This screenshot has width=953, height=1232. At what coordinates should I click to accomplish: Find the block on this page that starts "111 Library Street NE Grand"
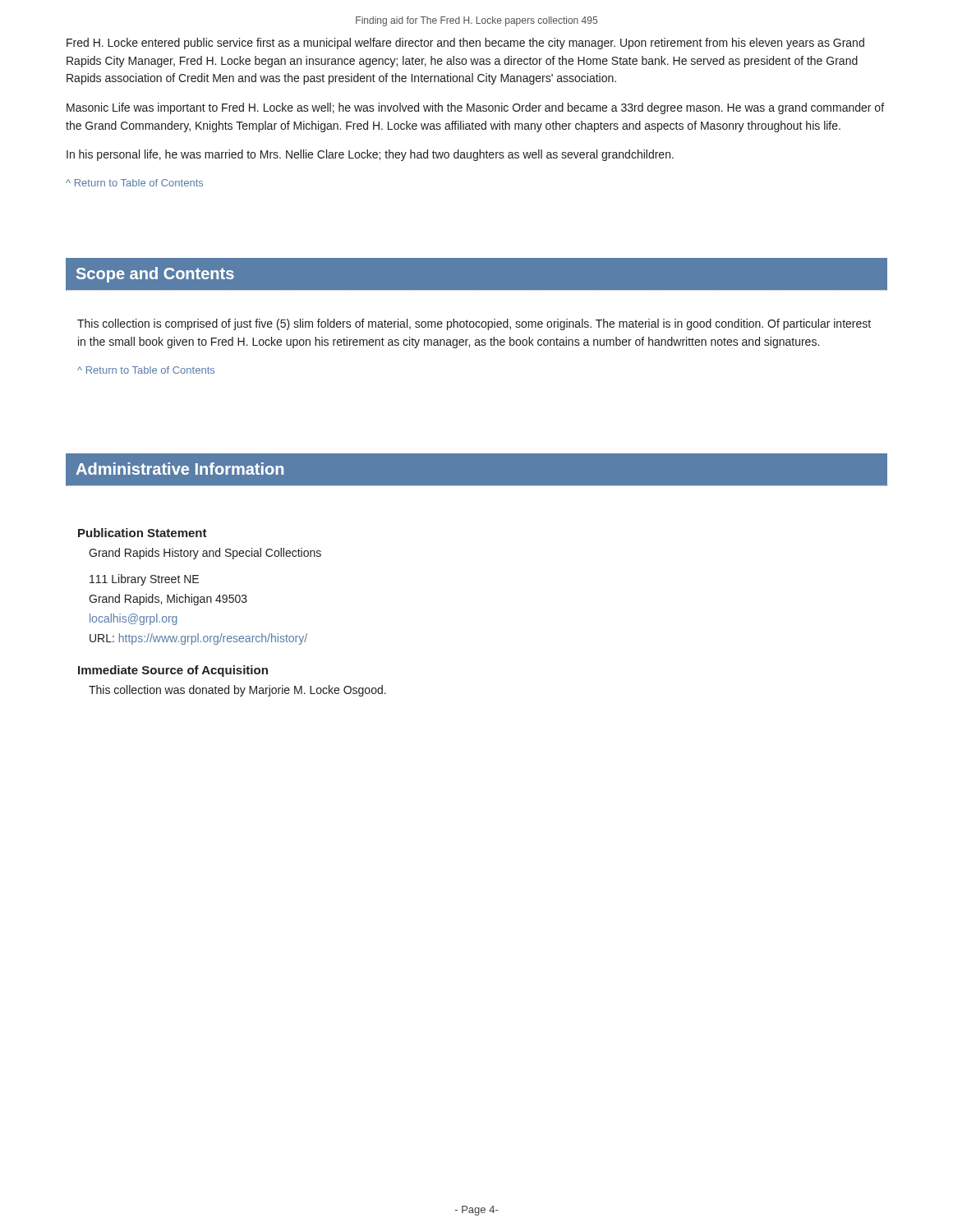click(198, 609)
